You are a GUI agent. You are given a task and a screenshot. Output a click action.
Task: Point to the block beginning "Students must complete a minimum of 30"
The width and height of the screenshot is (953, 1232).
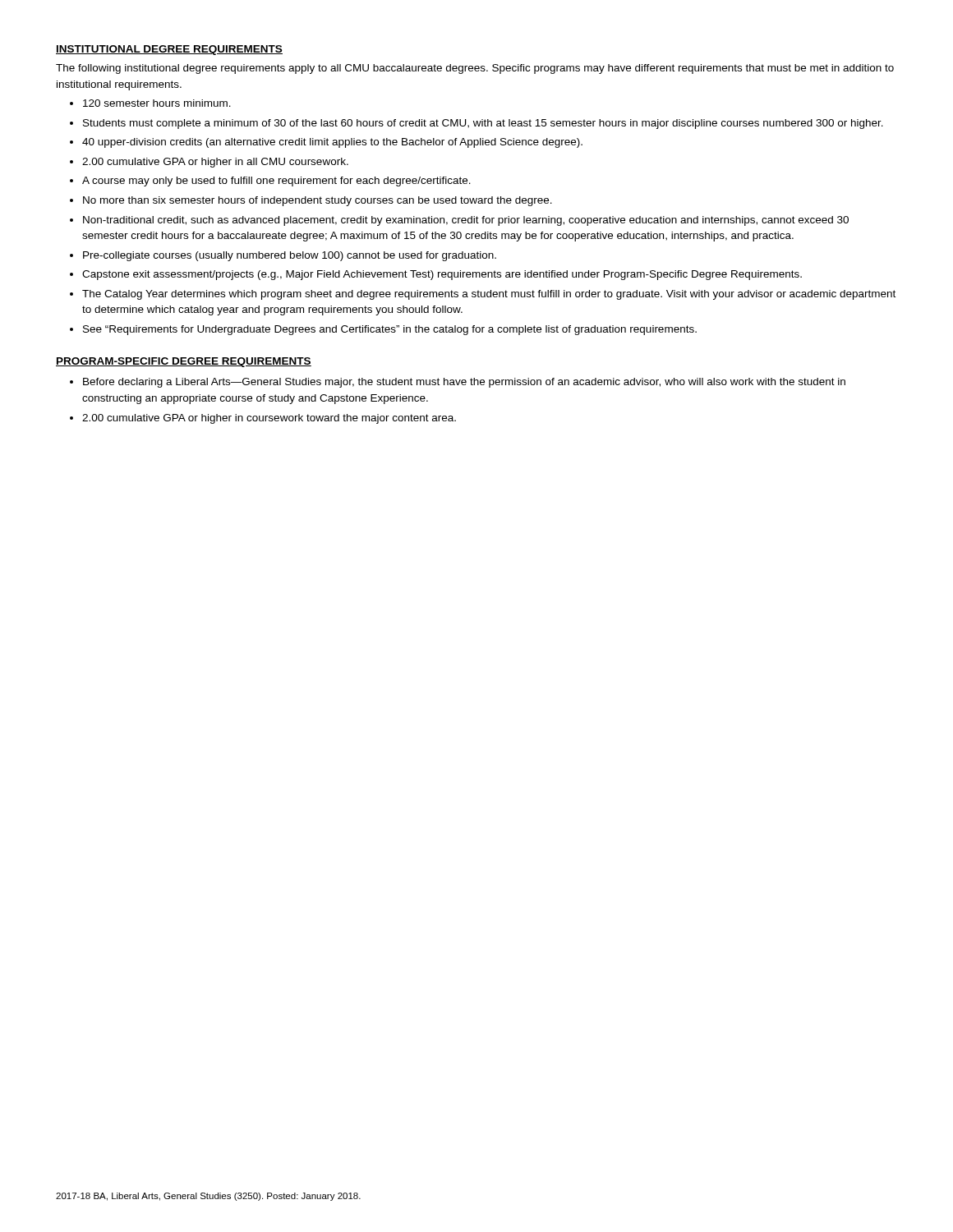coord(483,123)
